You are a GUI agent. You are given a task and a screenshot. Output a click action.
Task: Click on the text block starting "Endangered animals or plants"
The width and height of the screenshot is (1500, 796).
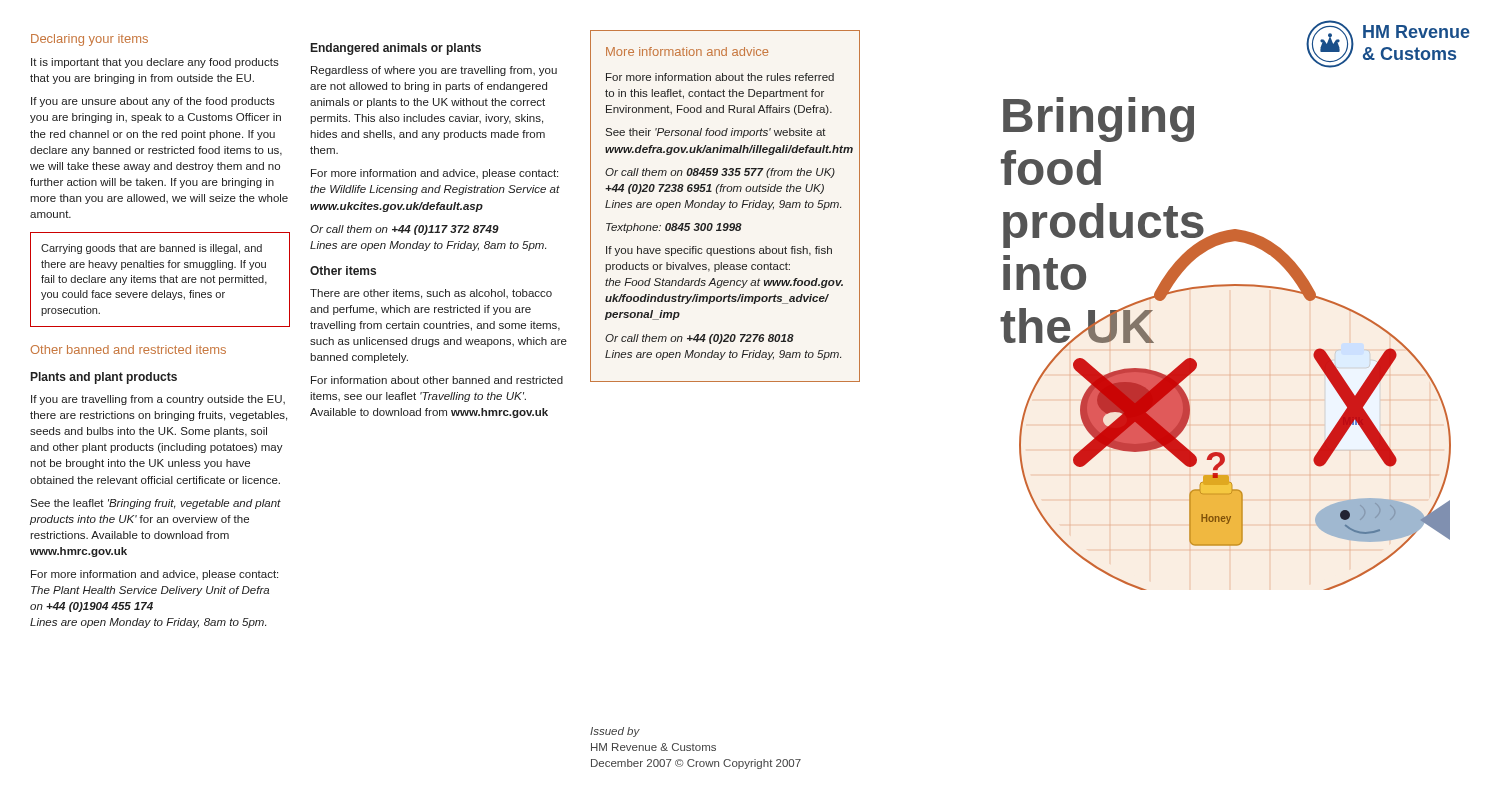point(440,48)
